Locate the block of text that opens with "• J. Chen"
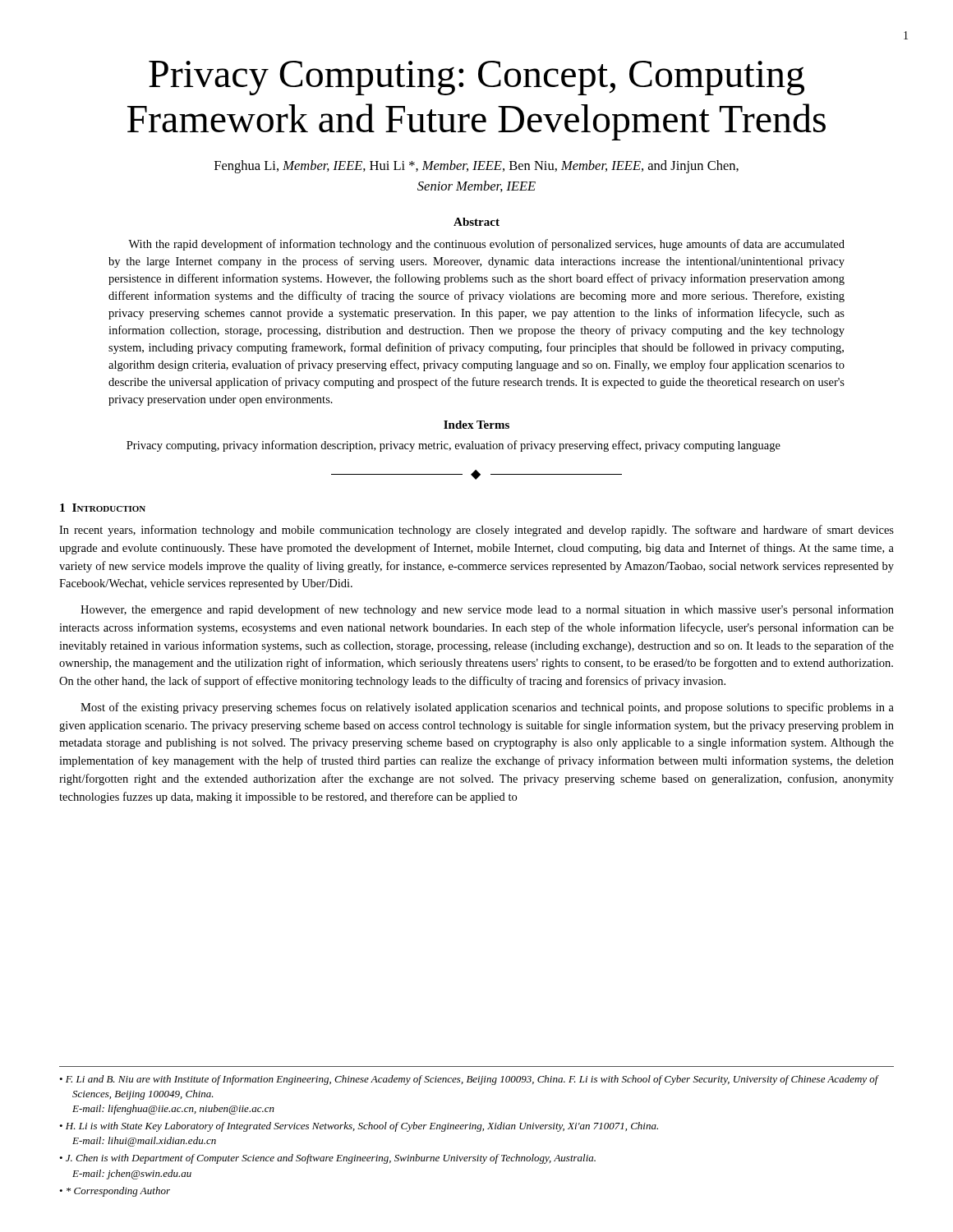Image resolution: width=953 pixels, height=1232 pixels. 328,1166
